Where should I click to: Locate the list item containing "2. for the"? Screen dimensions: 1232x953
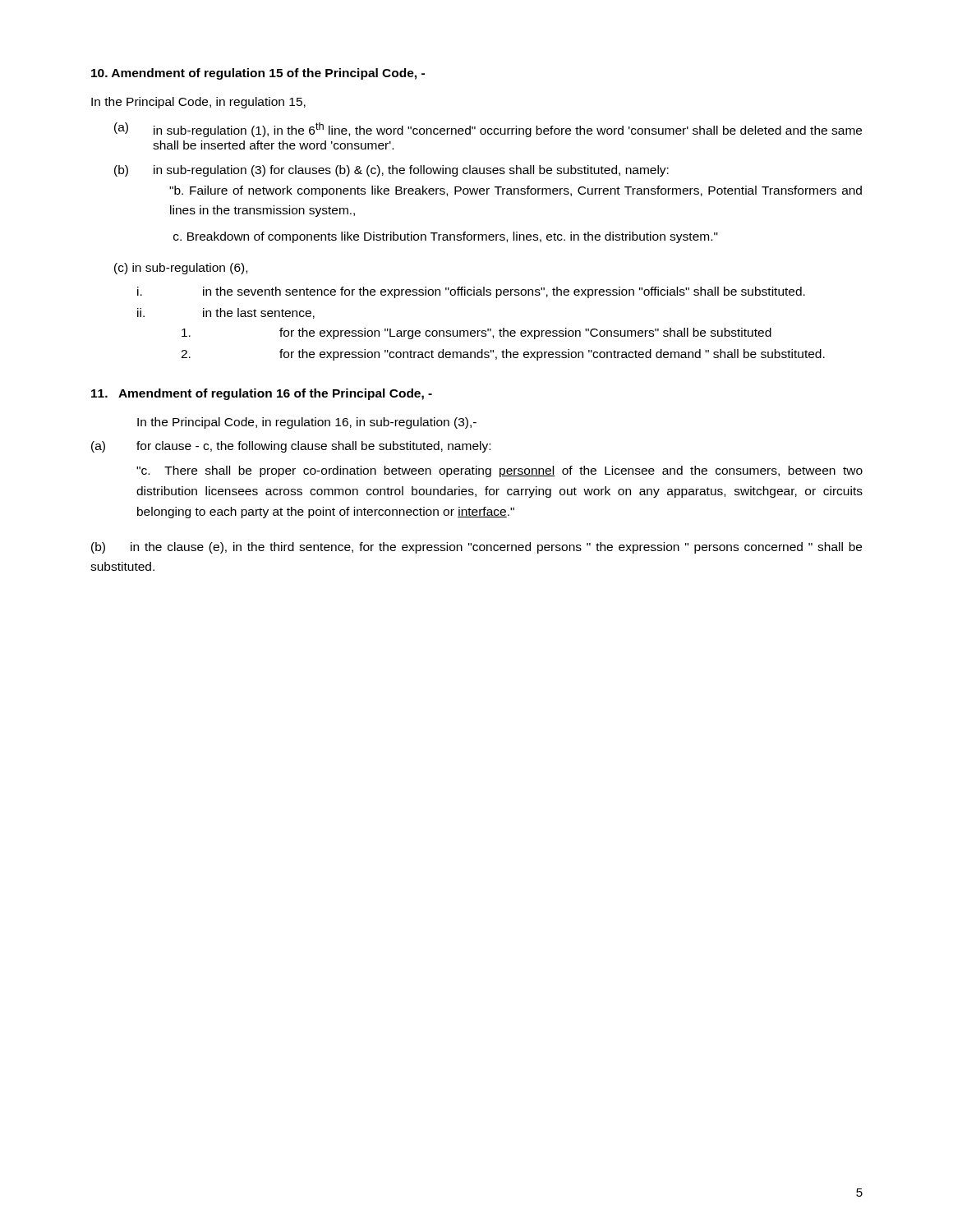tap(476, 354)
